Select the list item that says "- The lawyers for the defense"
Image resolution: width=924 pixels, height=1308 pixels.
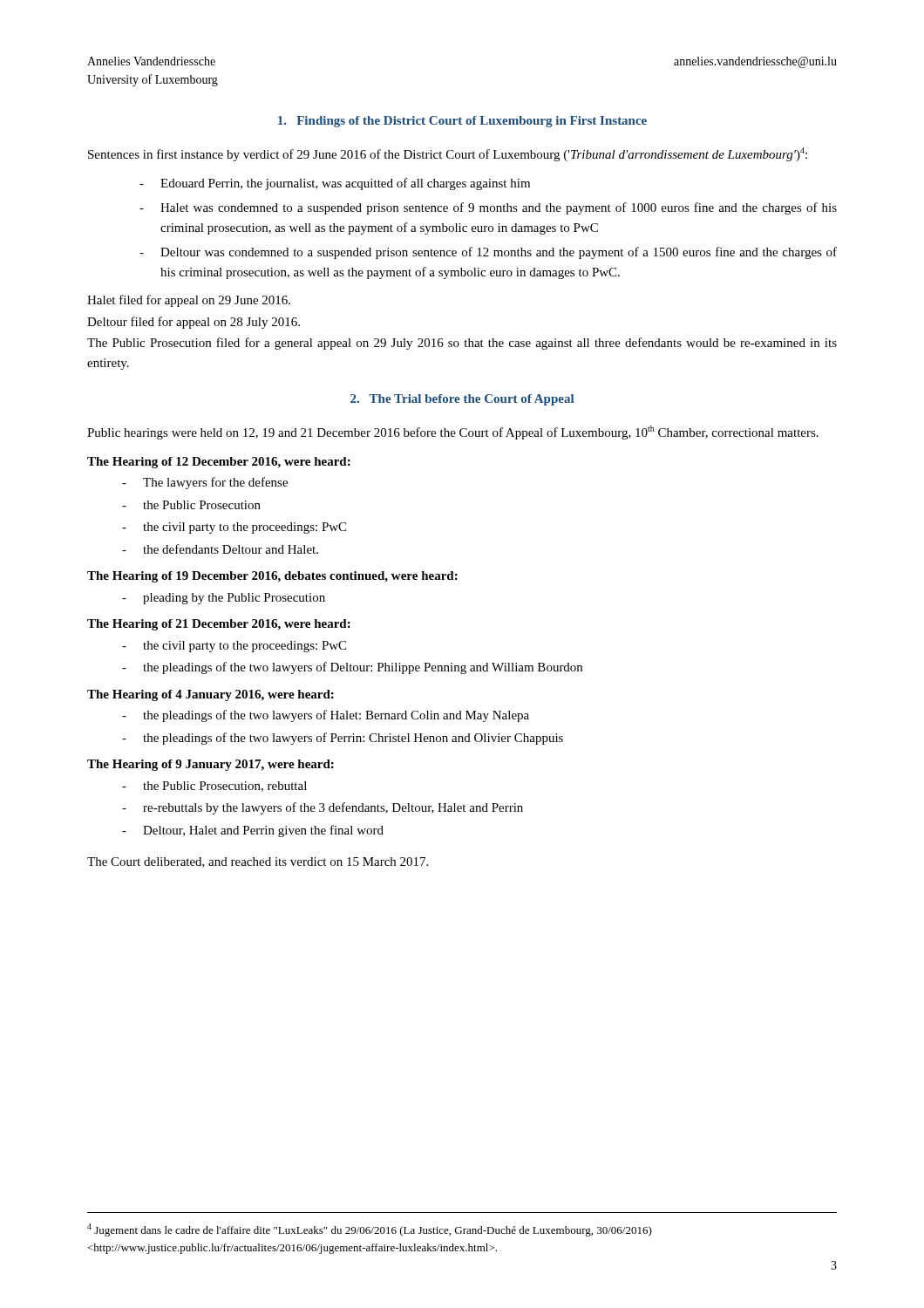(205, 483)
